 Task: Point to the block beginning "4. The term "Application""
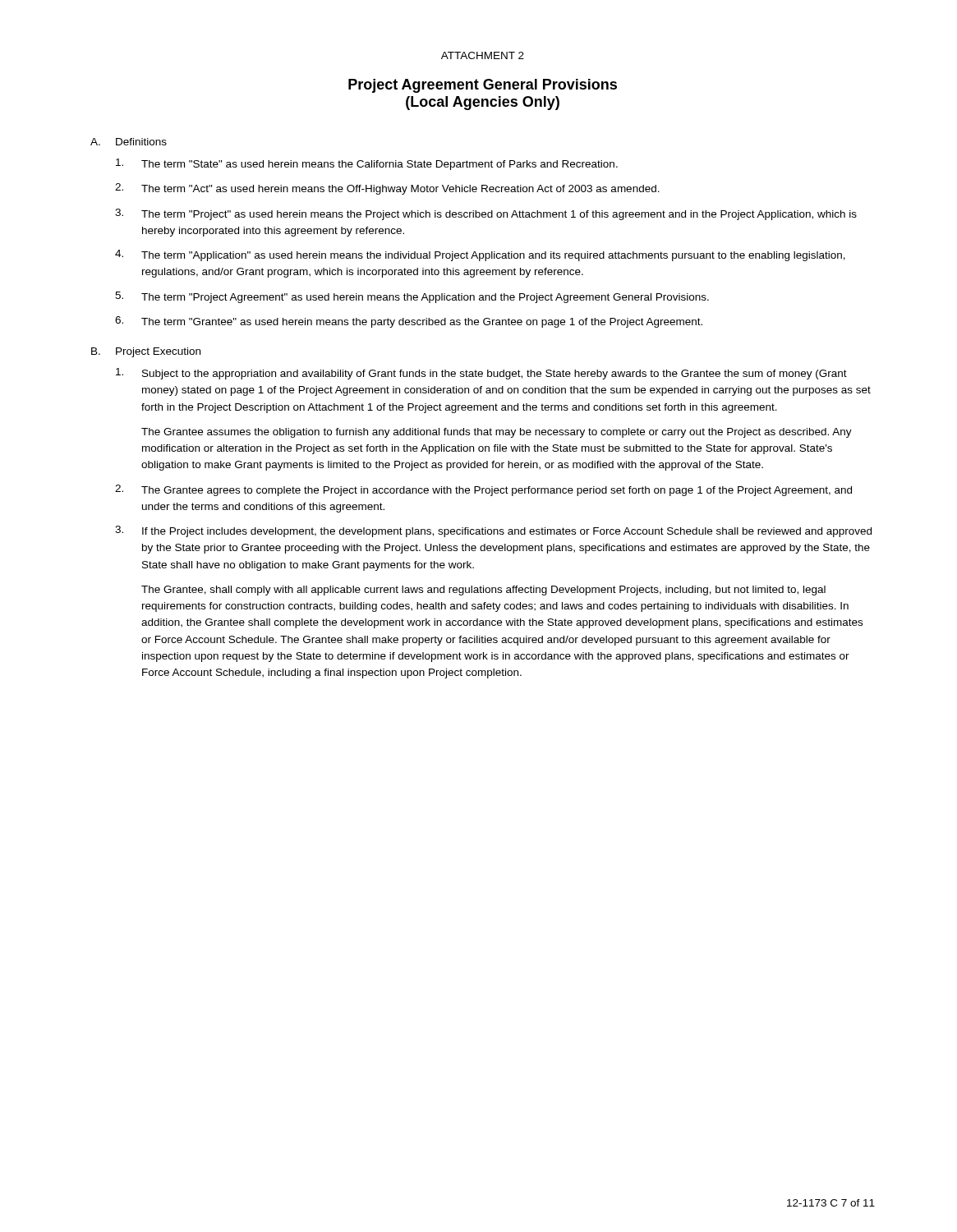click(x=495, y=264)
